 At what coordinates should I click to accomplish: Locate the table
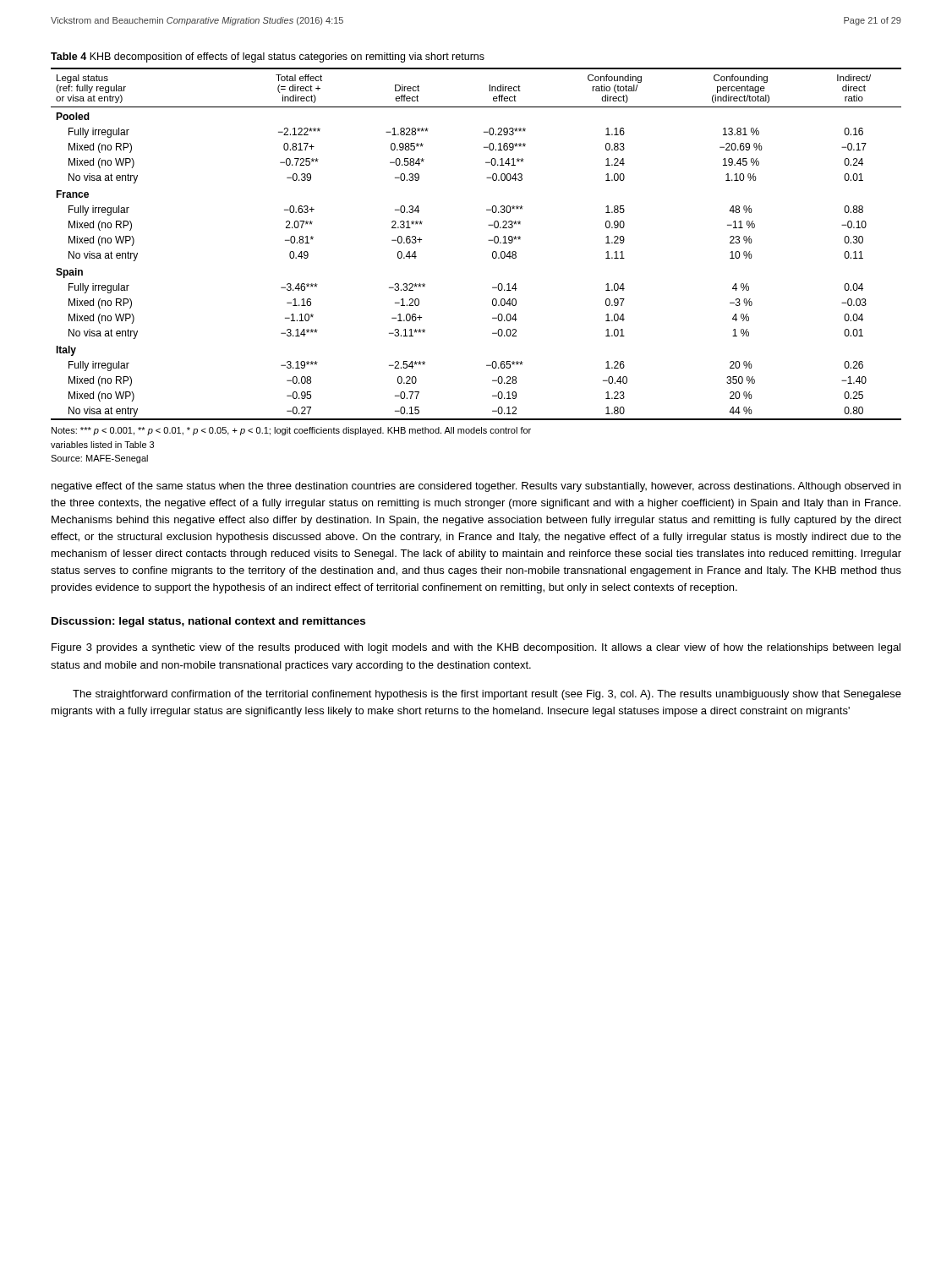(x=476, y=244)
